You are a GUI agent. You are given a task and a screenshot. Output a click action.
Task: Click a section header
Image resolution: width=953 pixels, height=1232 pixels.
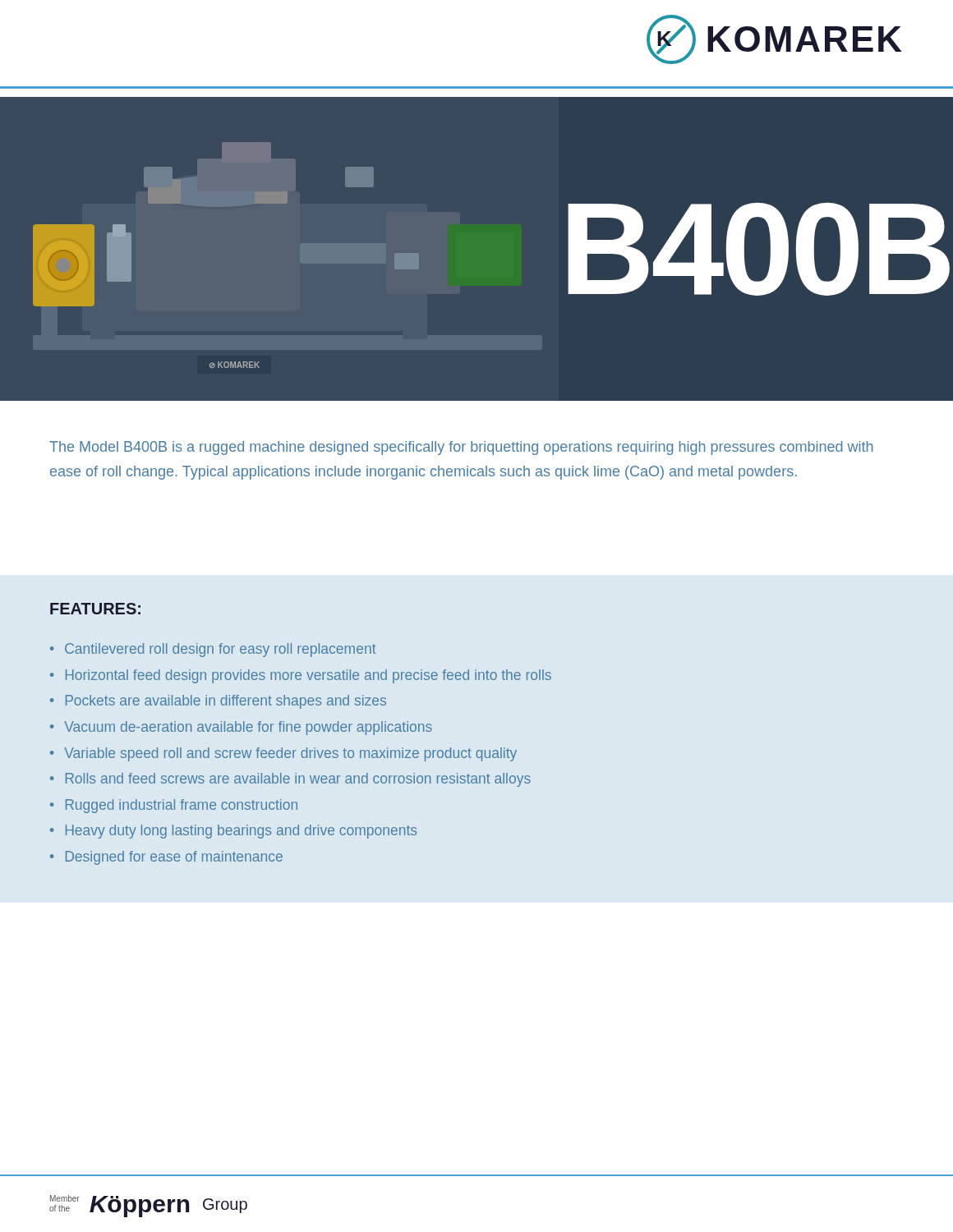pos(96,609)
